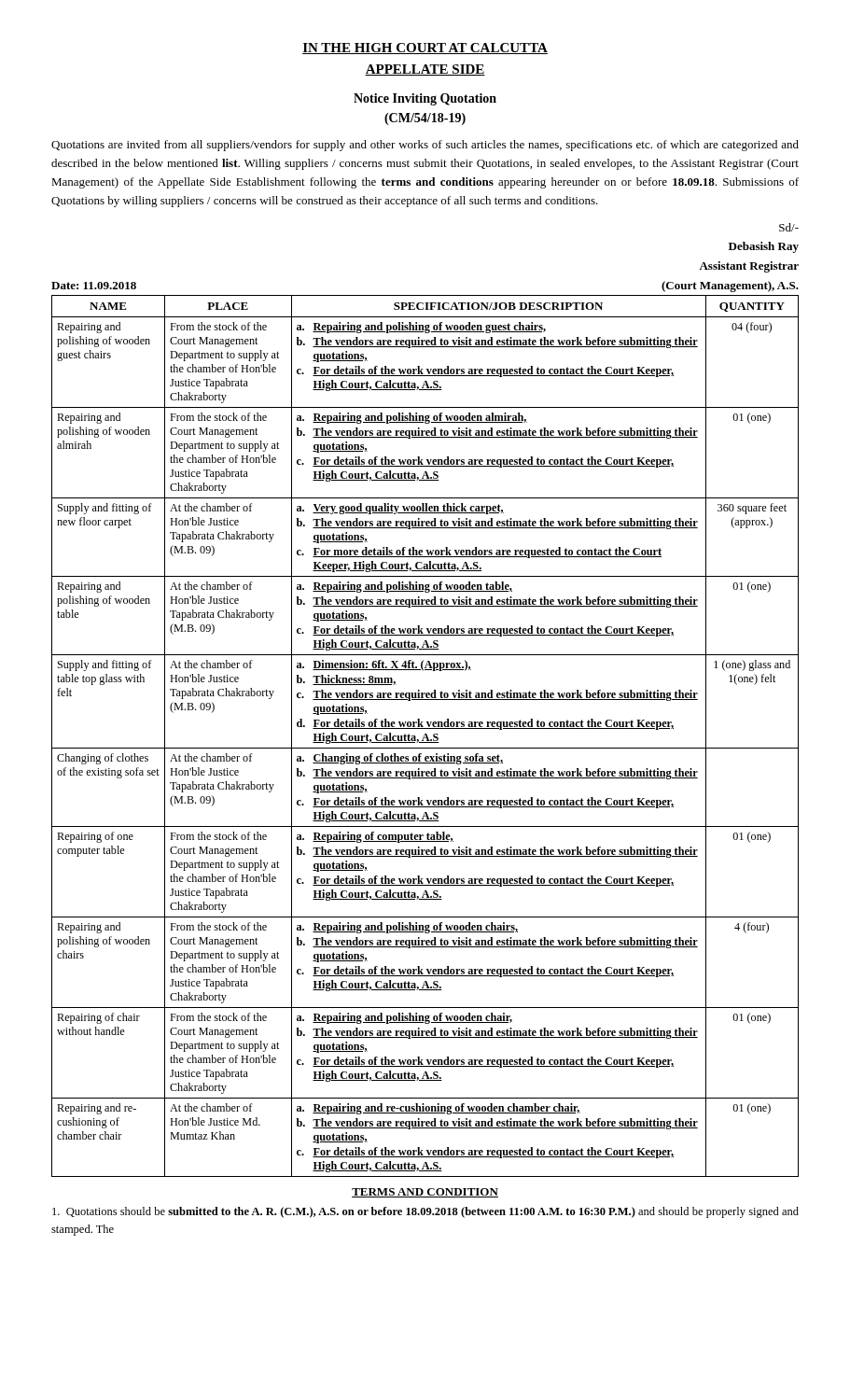Viewport: 850px width, 1400px height.
Task: Click on the text block starting "TERMS AND CONDITION"
Action: (x=425, y=1191)
